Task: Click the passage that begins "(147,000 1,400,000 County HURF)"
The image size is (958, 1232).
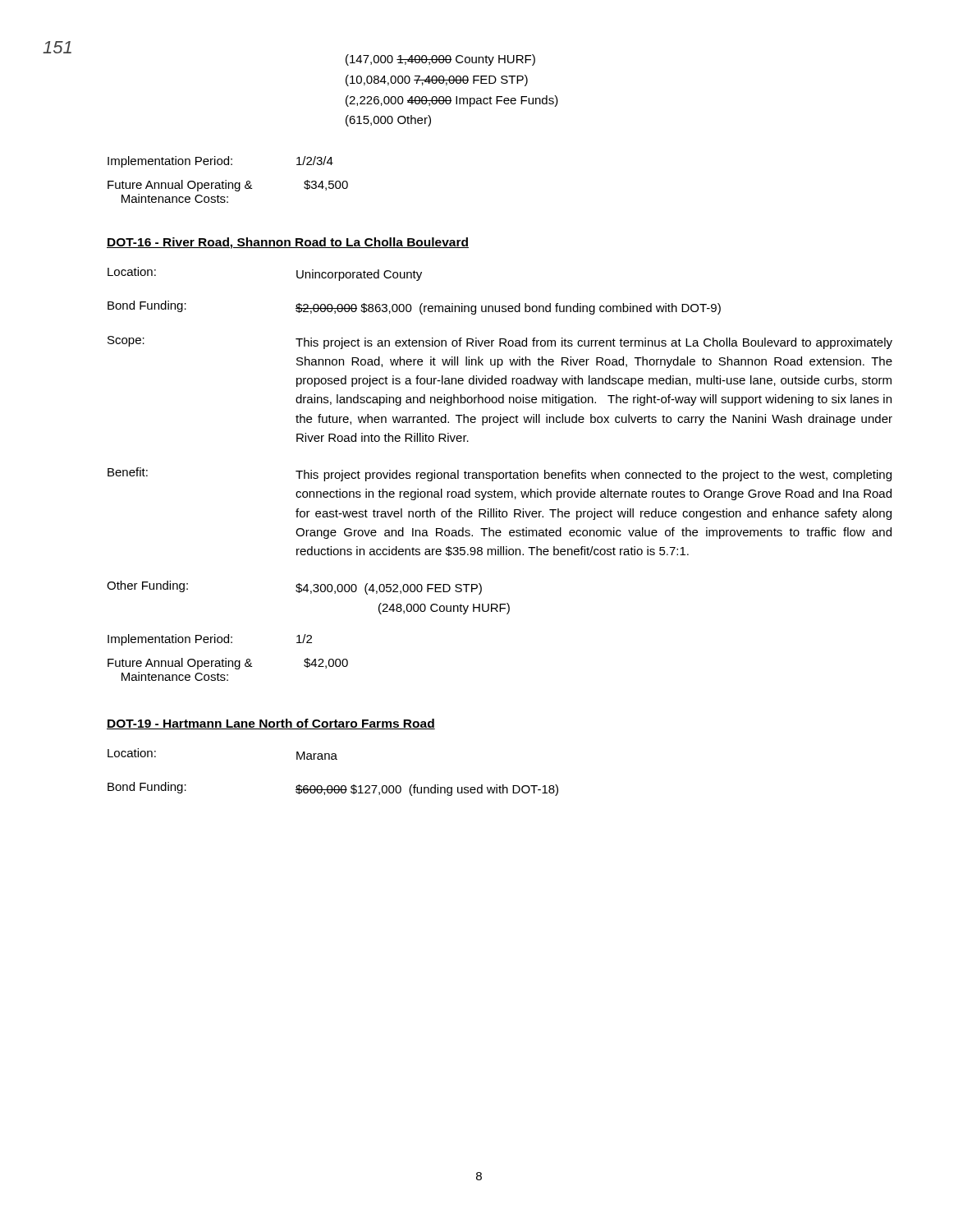Action: pyautogui.click(x=452, y=89)
